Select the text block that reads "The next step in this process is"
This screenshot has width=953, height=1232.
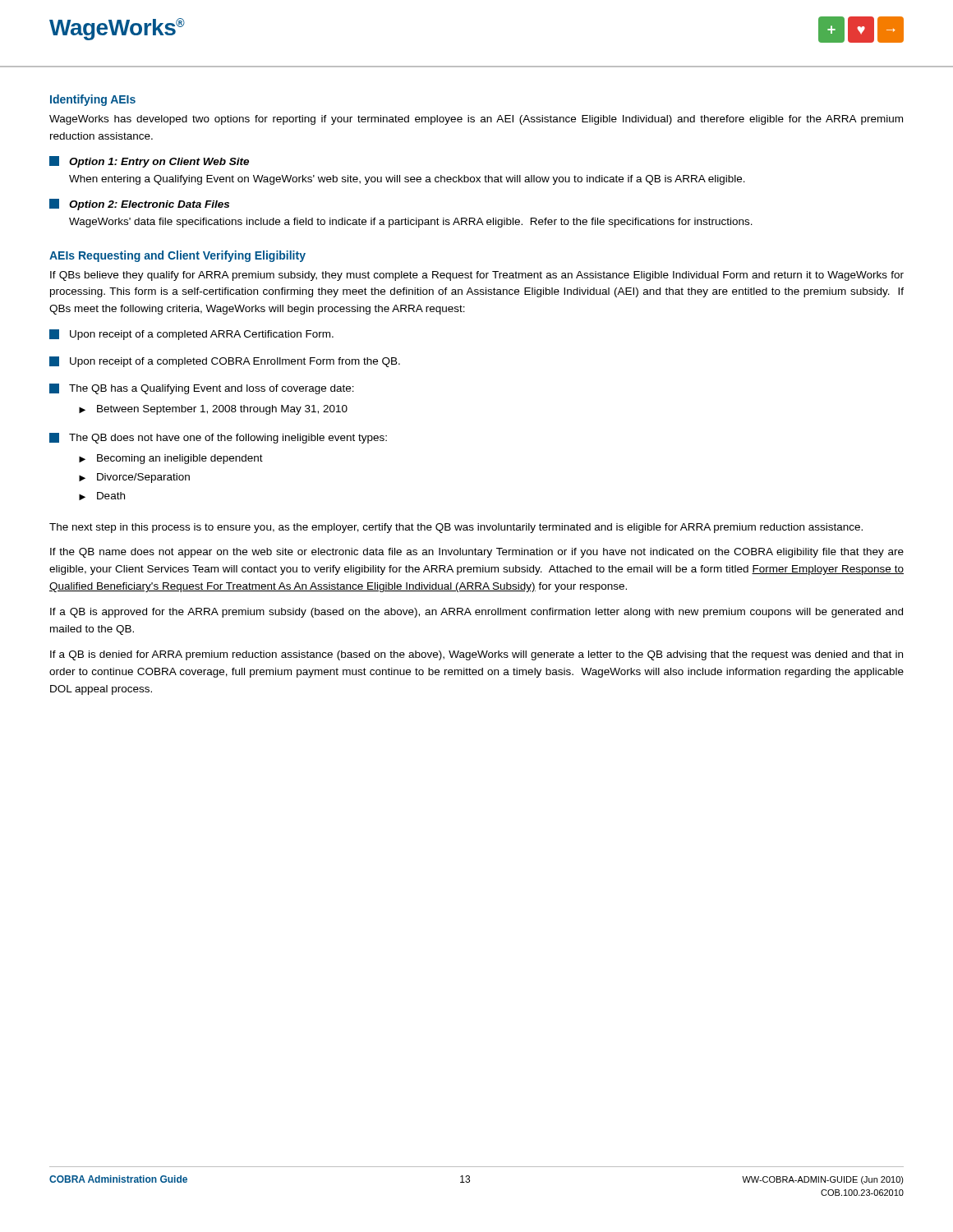point(456,527)
